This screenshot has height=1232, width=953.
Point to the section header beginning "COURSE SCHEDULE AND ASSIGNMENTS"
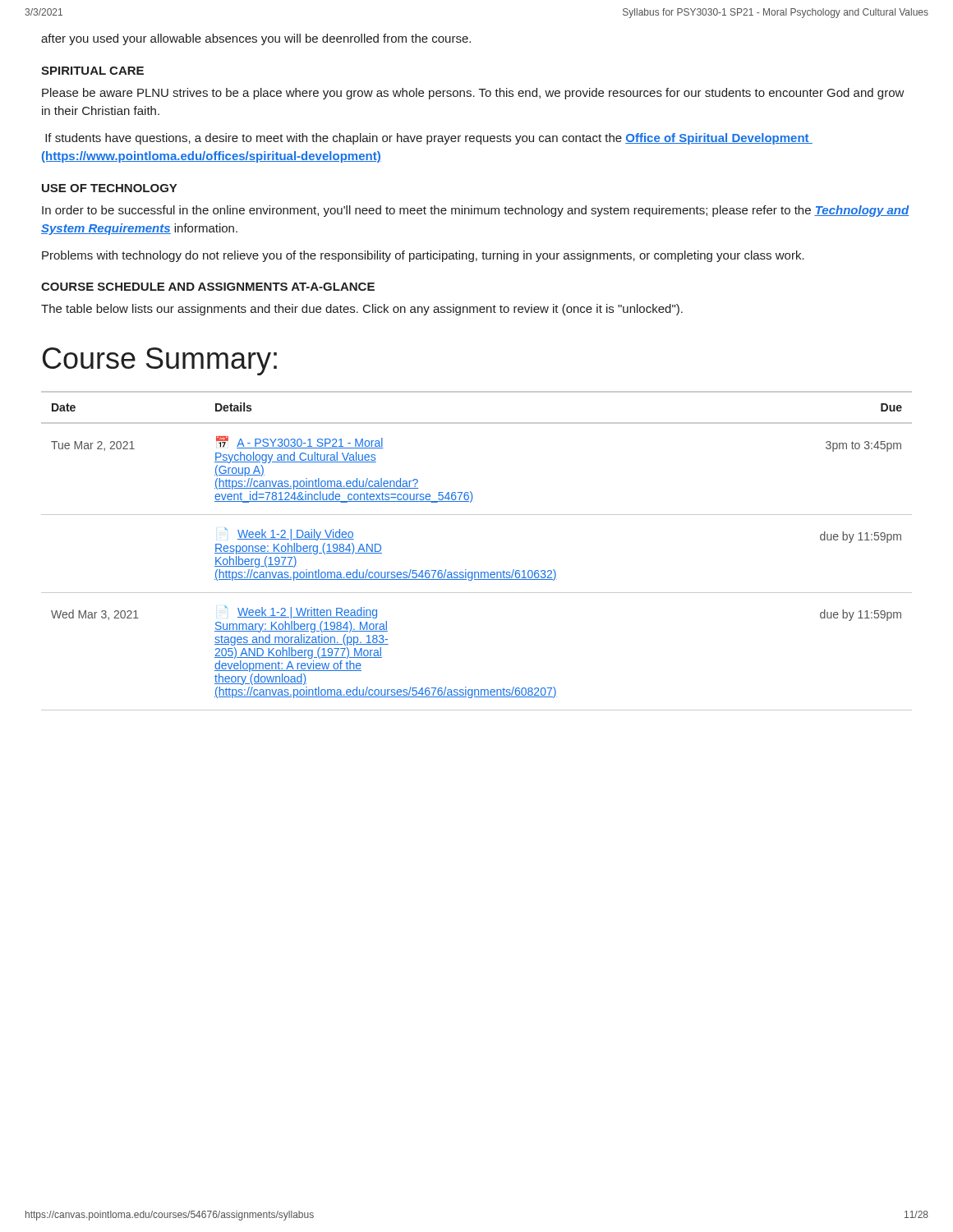[208, 286]
